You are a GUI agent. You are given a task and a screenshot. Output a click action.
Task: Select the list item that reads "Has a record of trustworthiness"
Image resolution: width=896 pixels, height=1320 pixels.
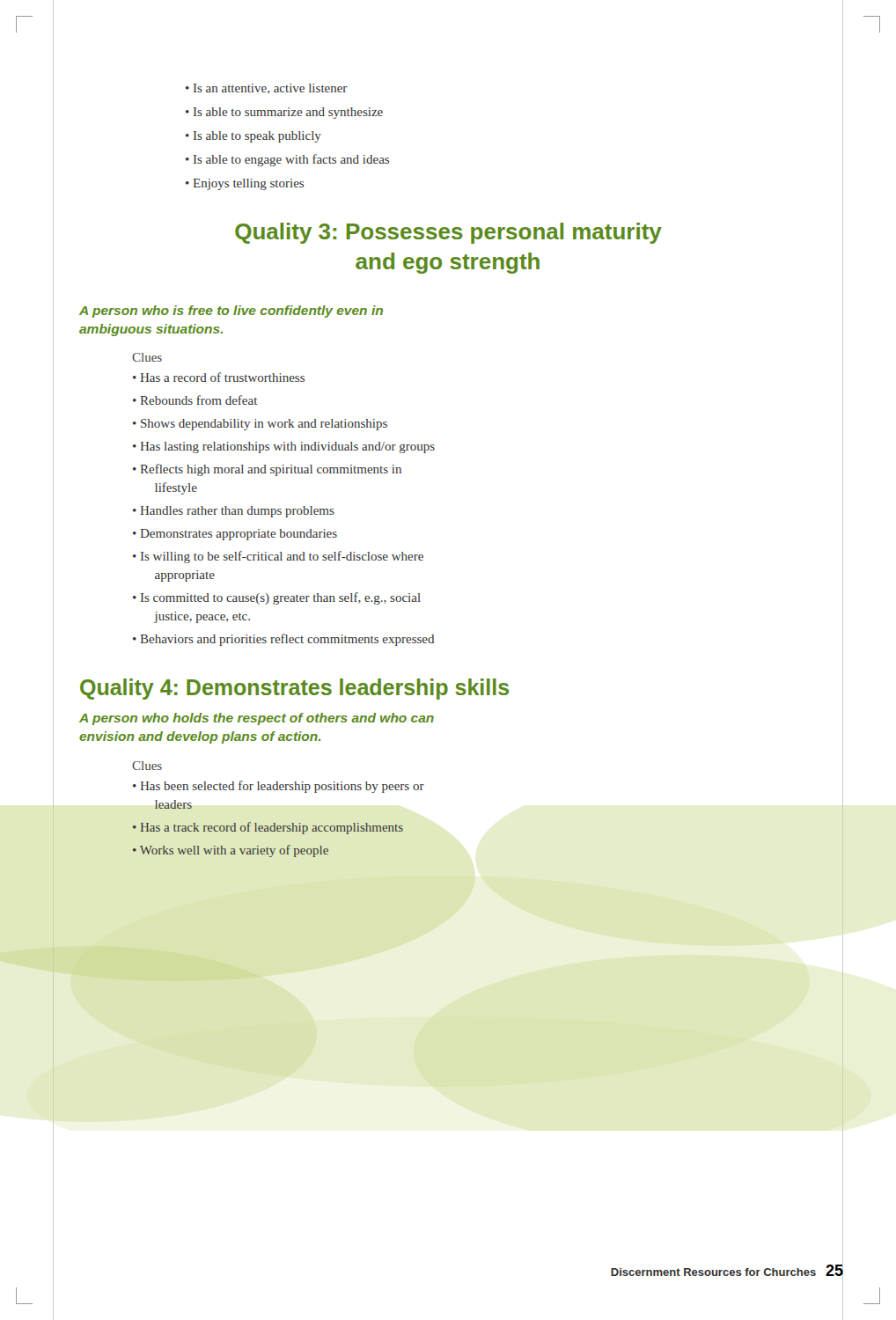pyautogui.click(x=222, y=378)
